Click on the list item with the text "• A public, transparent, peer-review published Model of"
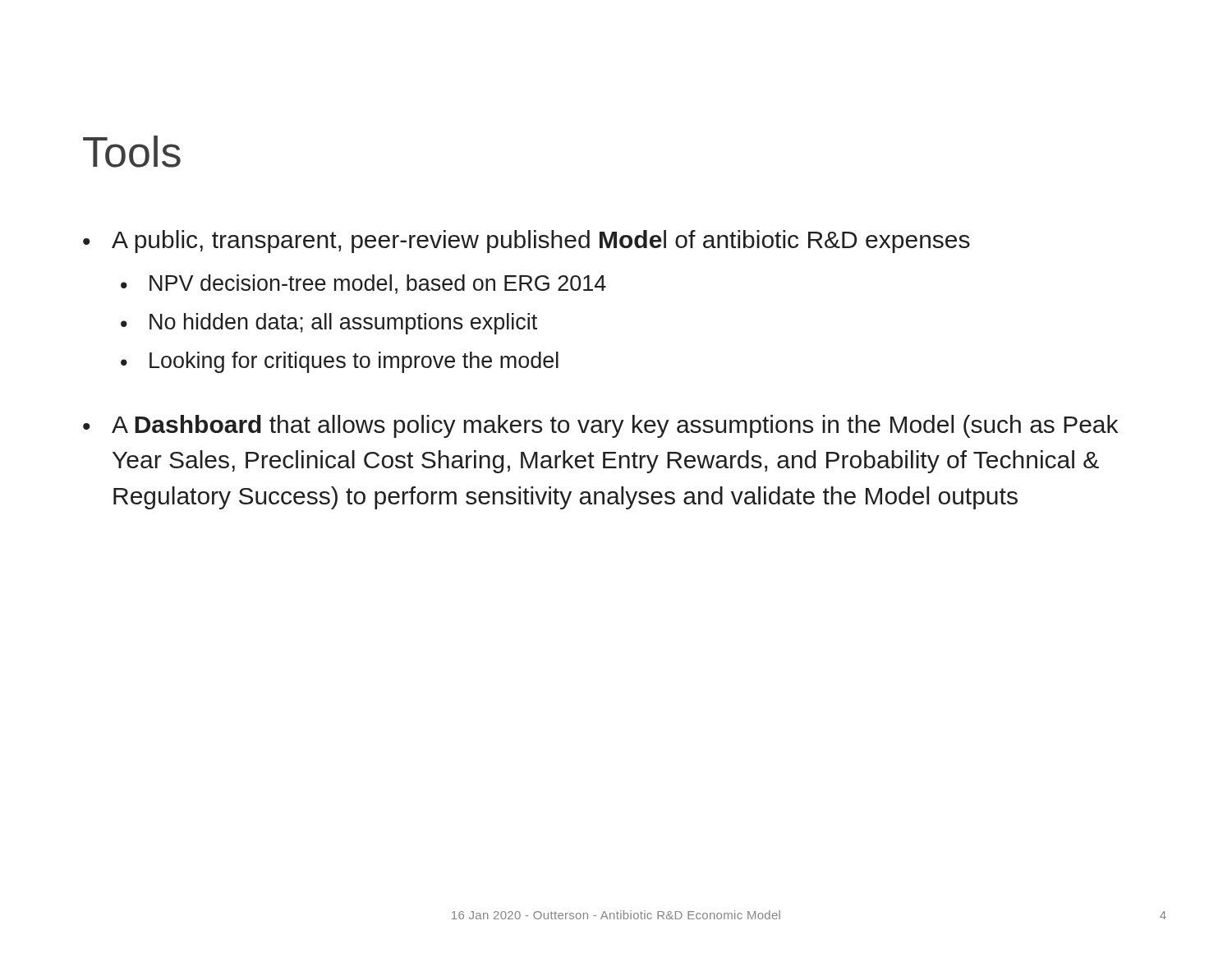This screenshot has height=953, width=1232. pos(526,242)
